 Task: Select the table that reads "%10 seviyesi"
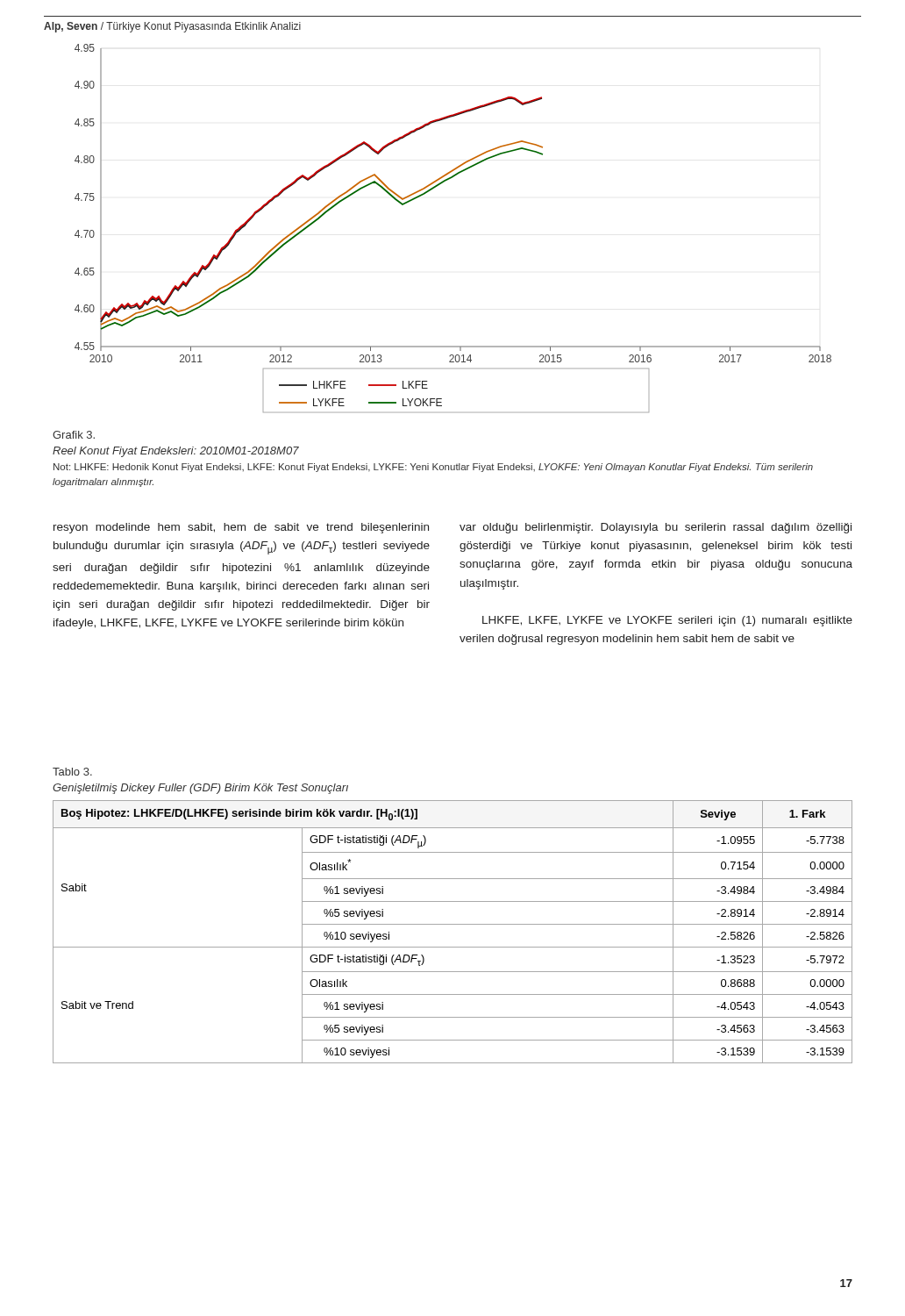[452, 932]
